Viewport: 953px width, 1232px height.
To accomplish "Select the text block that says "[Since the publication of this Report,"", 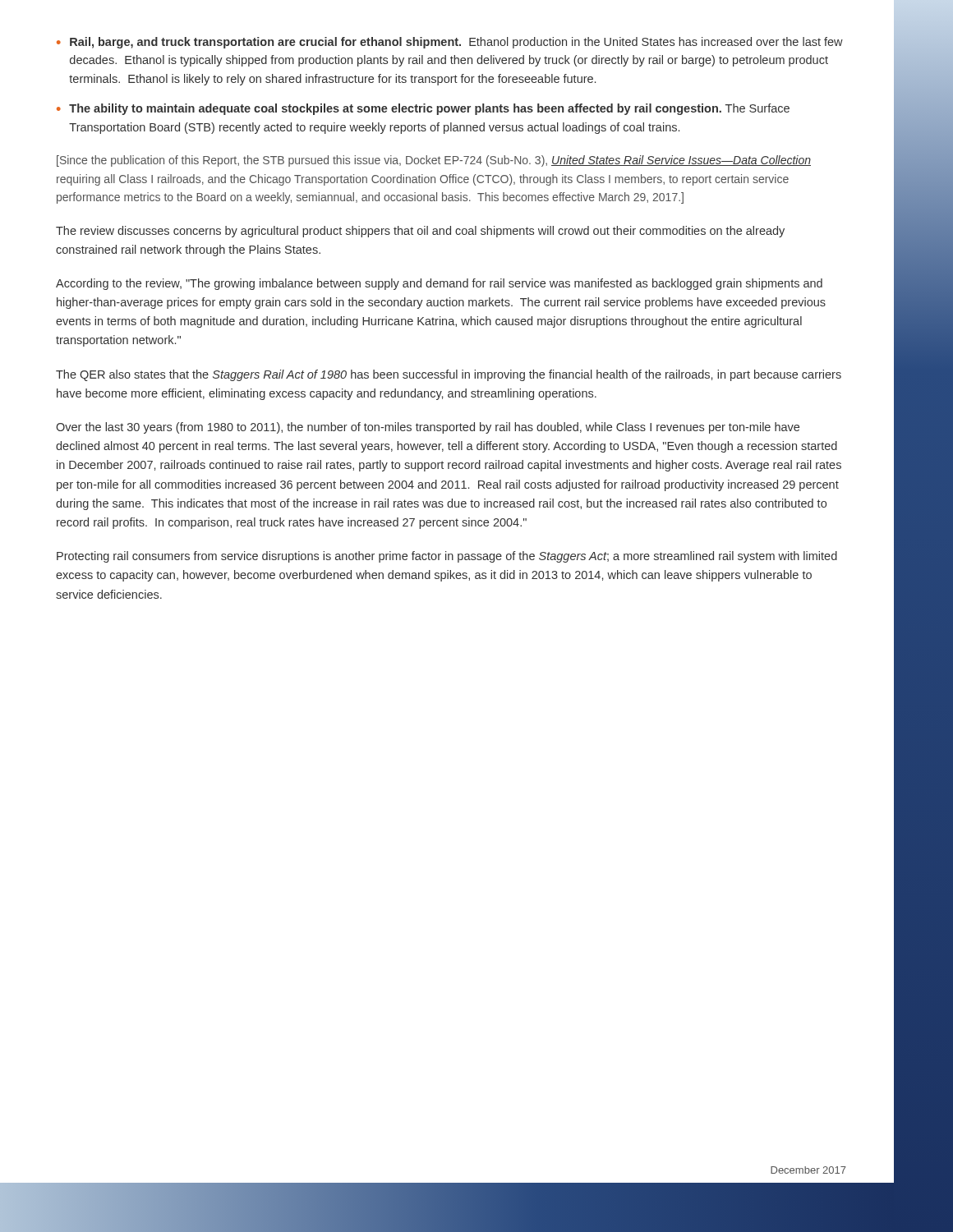I will click(x=433, y=179).
